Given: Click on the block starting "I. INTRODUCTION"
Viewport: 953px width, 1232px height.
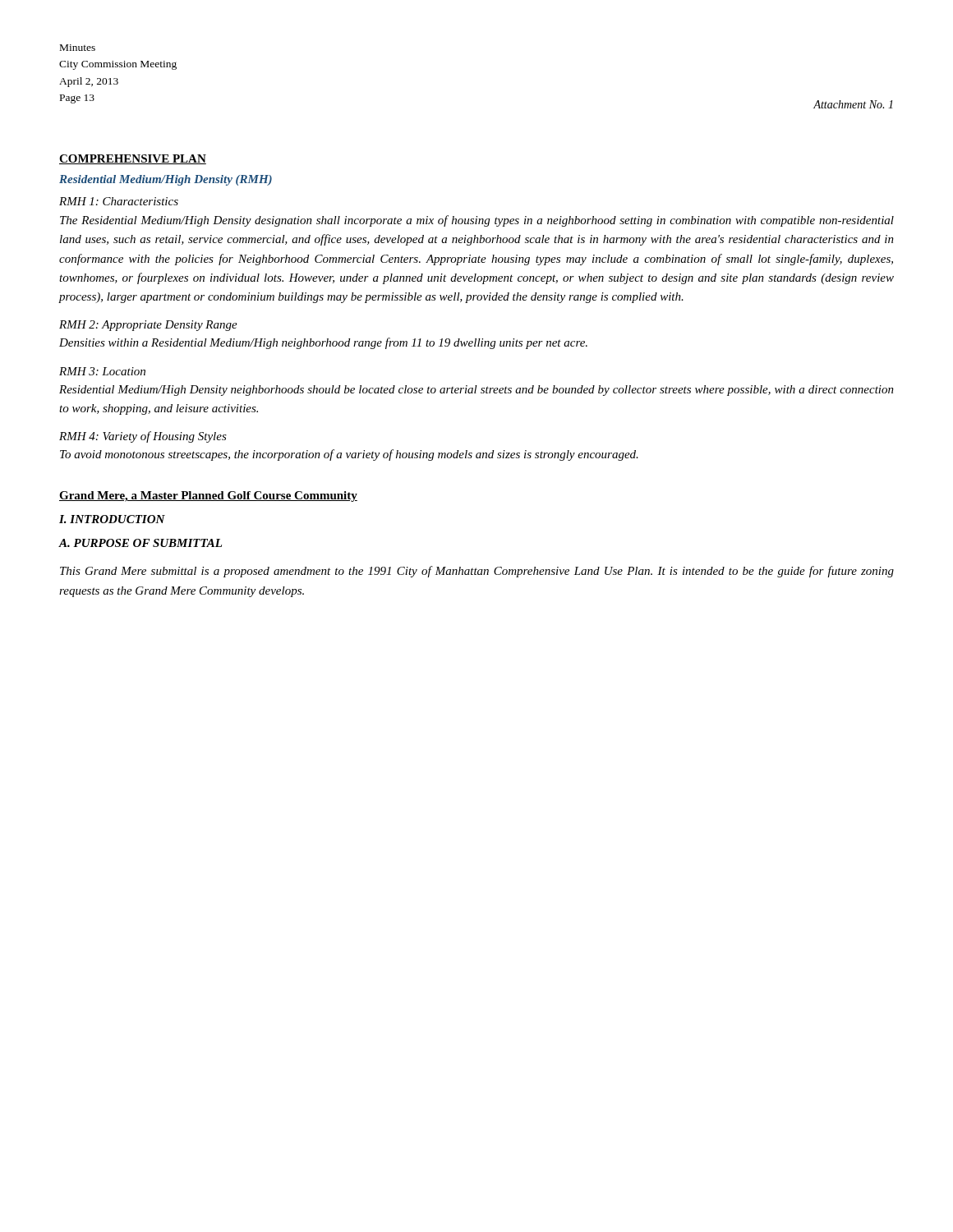Looking at the screenshot, I should point(112,519).
